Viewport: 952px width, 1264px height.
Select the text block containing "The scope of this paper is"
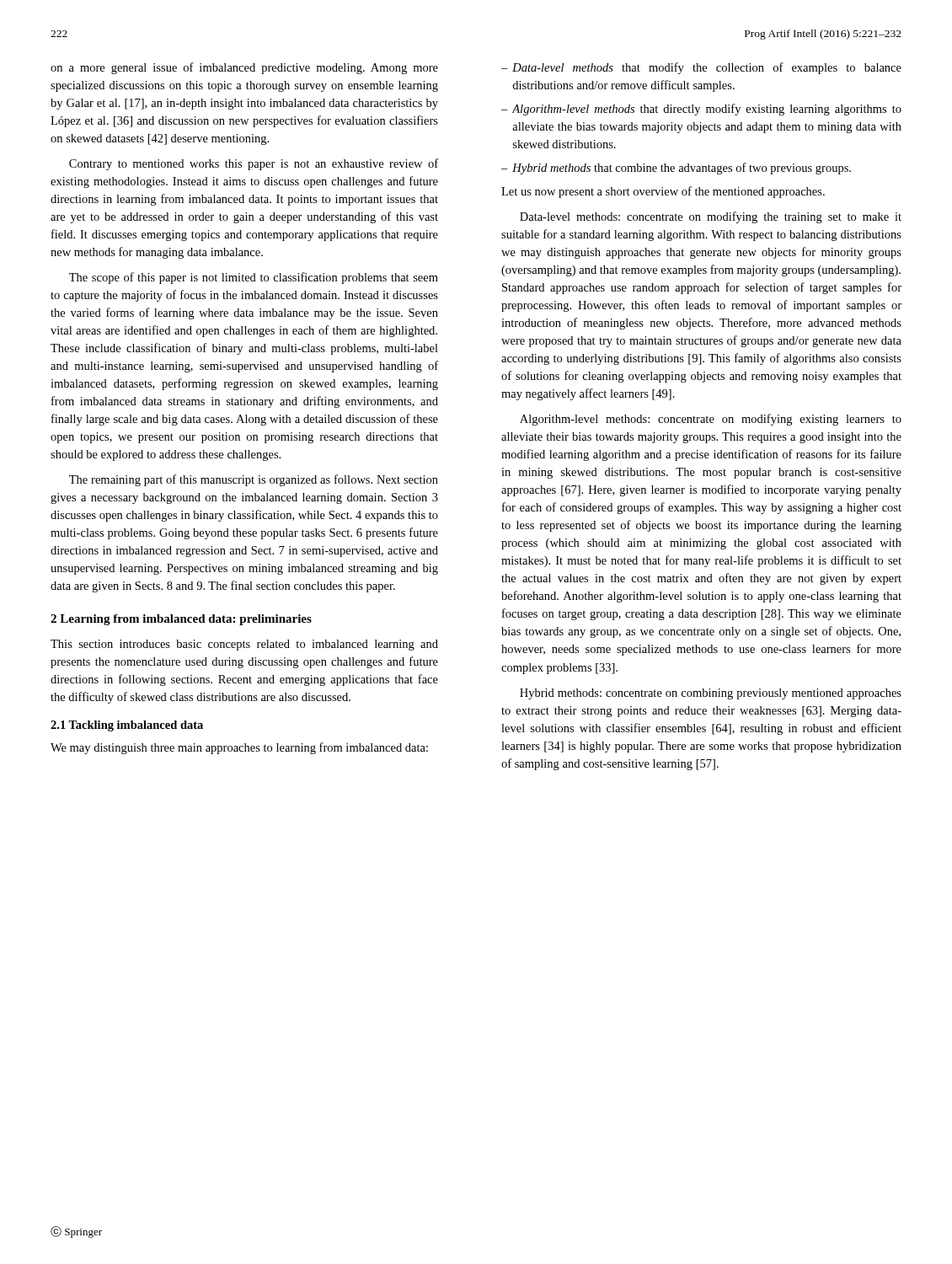(244, 366)
